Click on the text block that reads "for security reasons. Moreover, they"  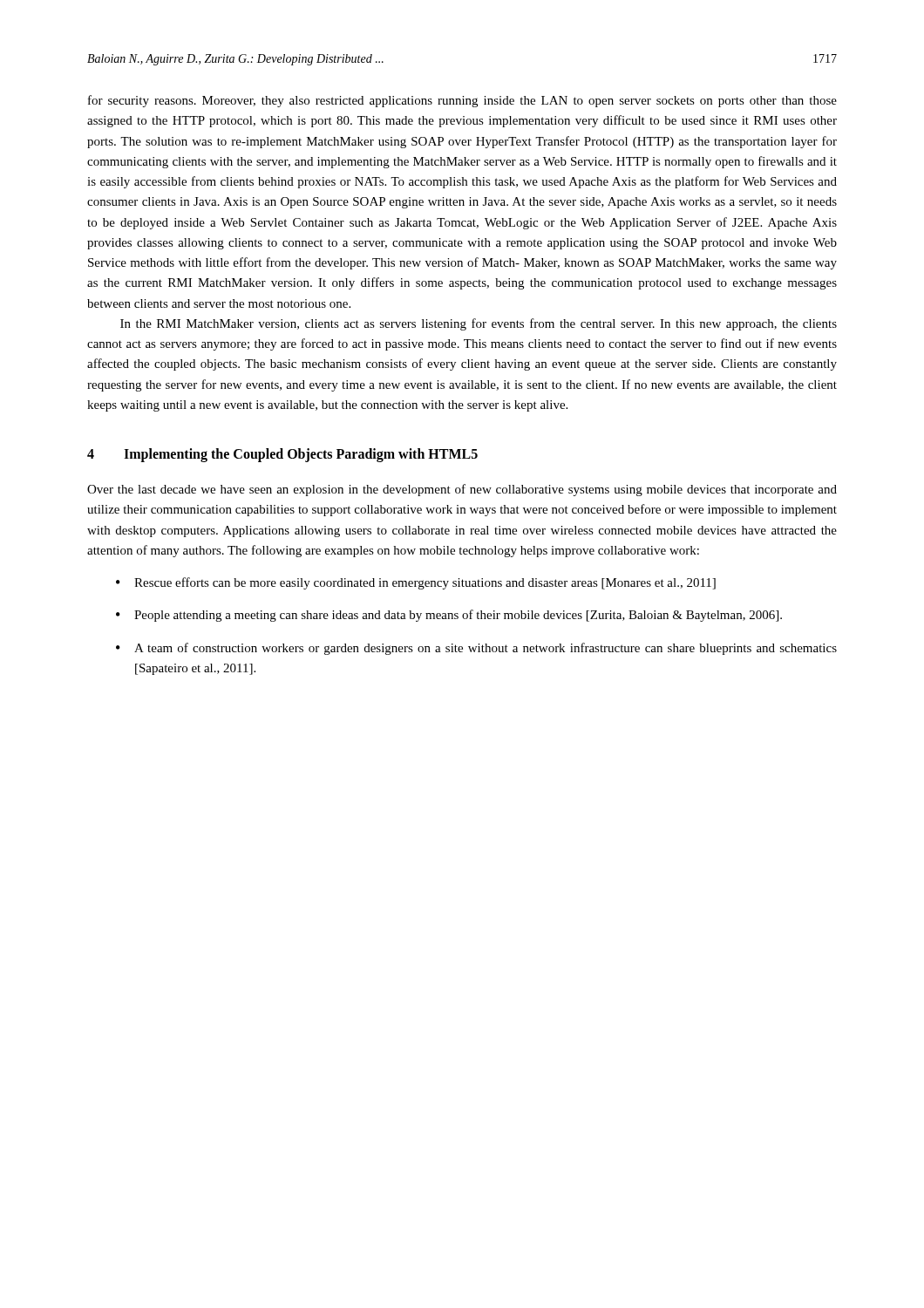click(462, 253)
